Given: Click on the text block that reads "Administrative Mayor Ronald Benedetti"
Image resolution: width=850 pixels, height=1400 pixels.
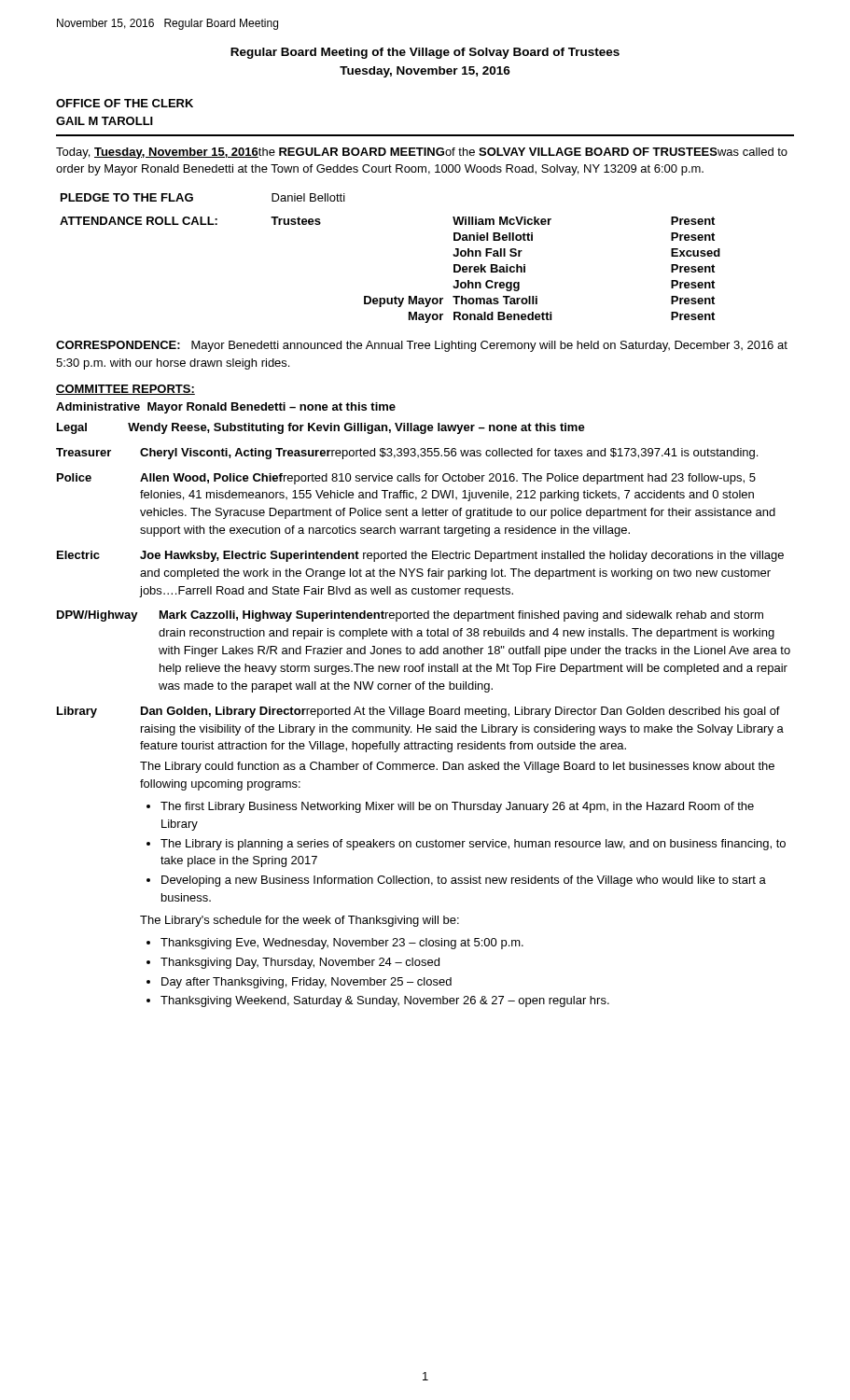Looking at the screenshot, I should point(226,406).
